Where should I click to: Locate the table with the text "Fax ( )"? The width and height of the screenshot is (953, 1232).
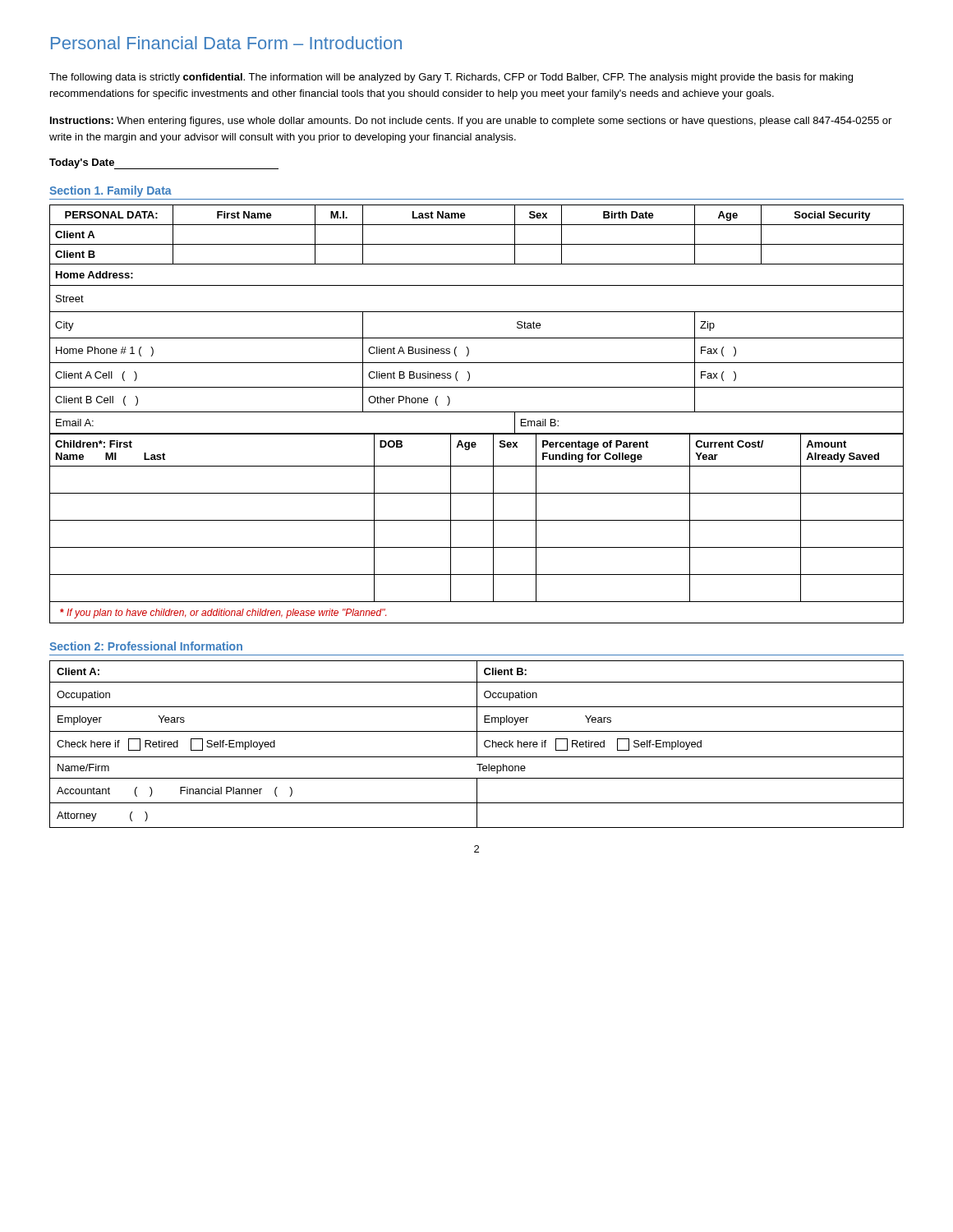476,319
